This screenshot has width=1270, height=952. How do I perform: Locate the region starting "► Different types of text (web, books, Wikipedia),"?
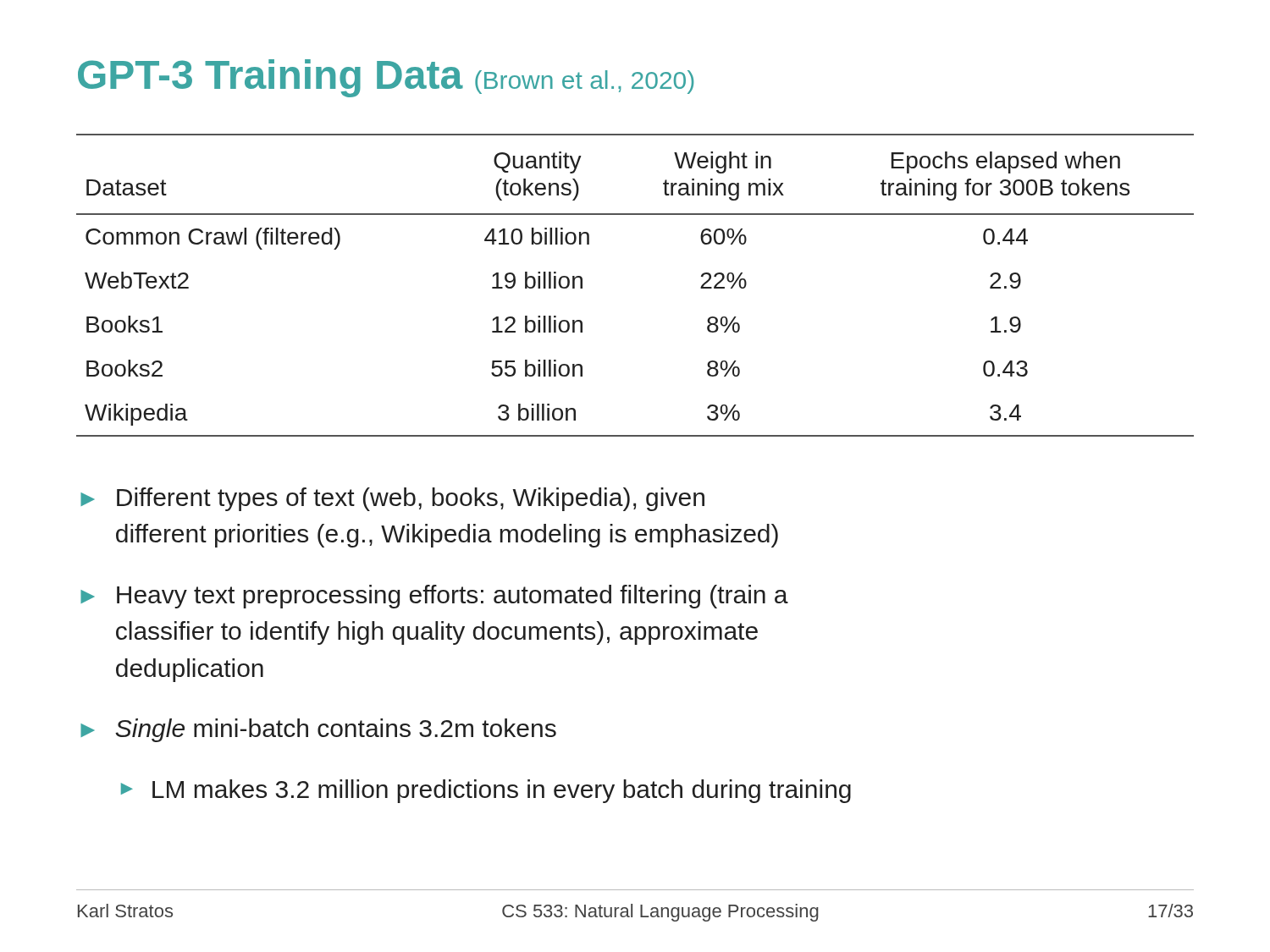click(x=635, y=515)
